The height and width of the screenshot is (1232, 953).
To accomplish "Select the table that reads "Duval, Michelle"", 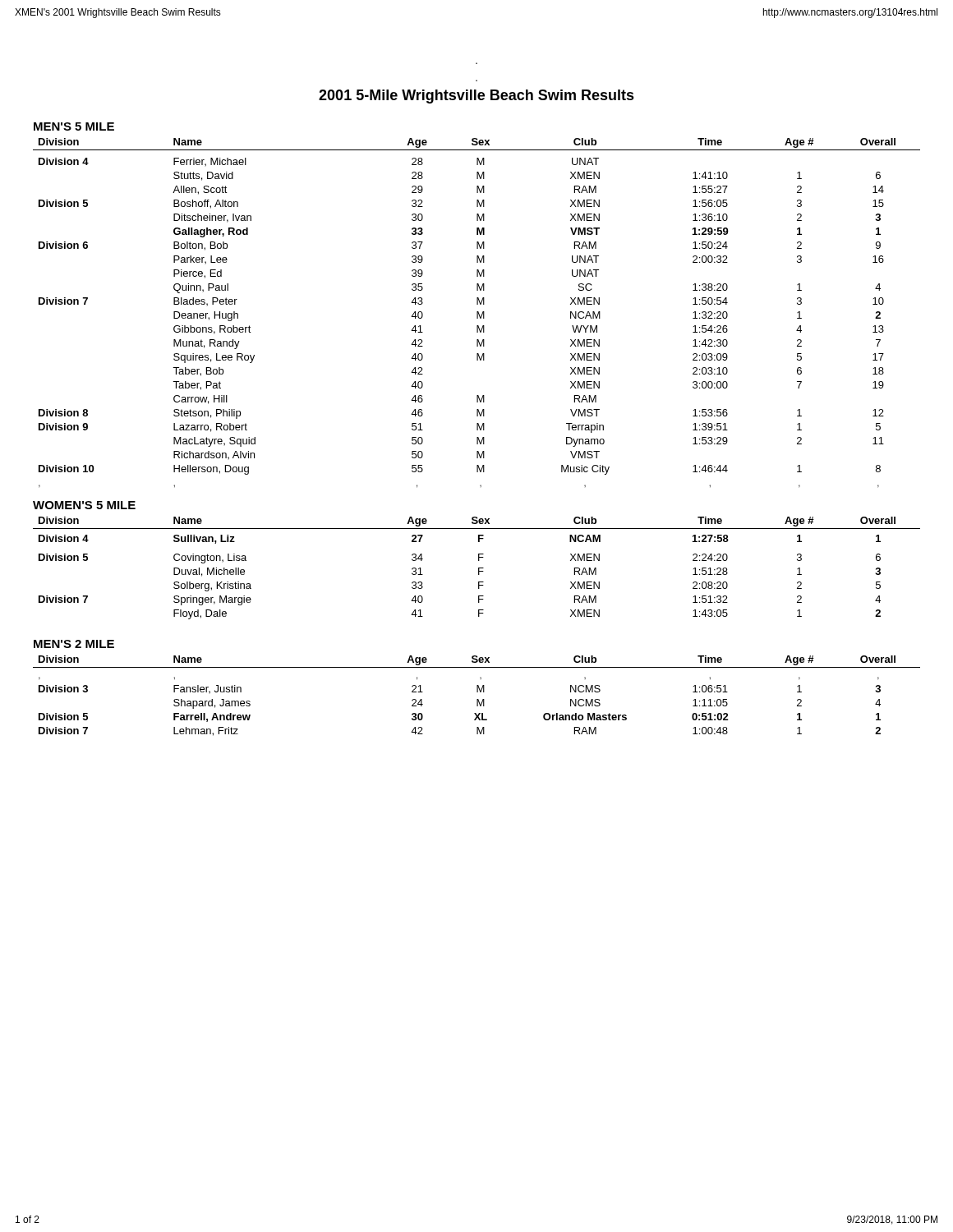I will tap(476, 566).
